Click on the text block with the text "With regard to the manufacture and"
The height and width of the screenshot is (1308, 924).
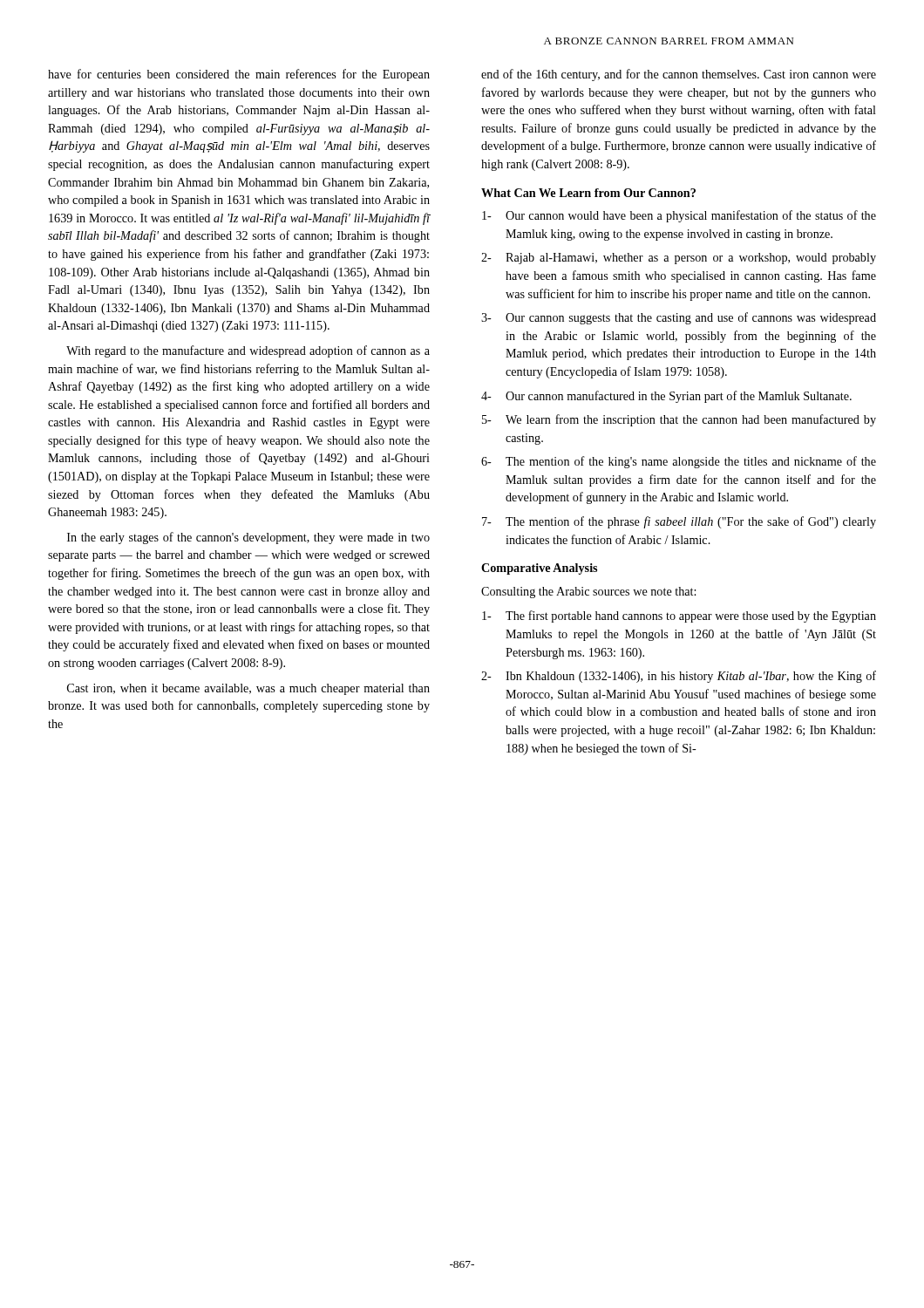239,432
